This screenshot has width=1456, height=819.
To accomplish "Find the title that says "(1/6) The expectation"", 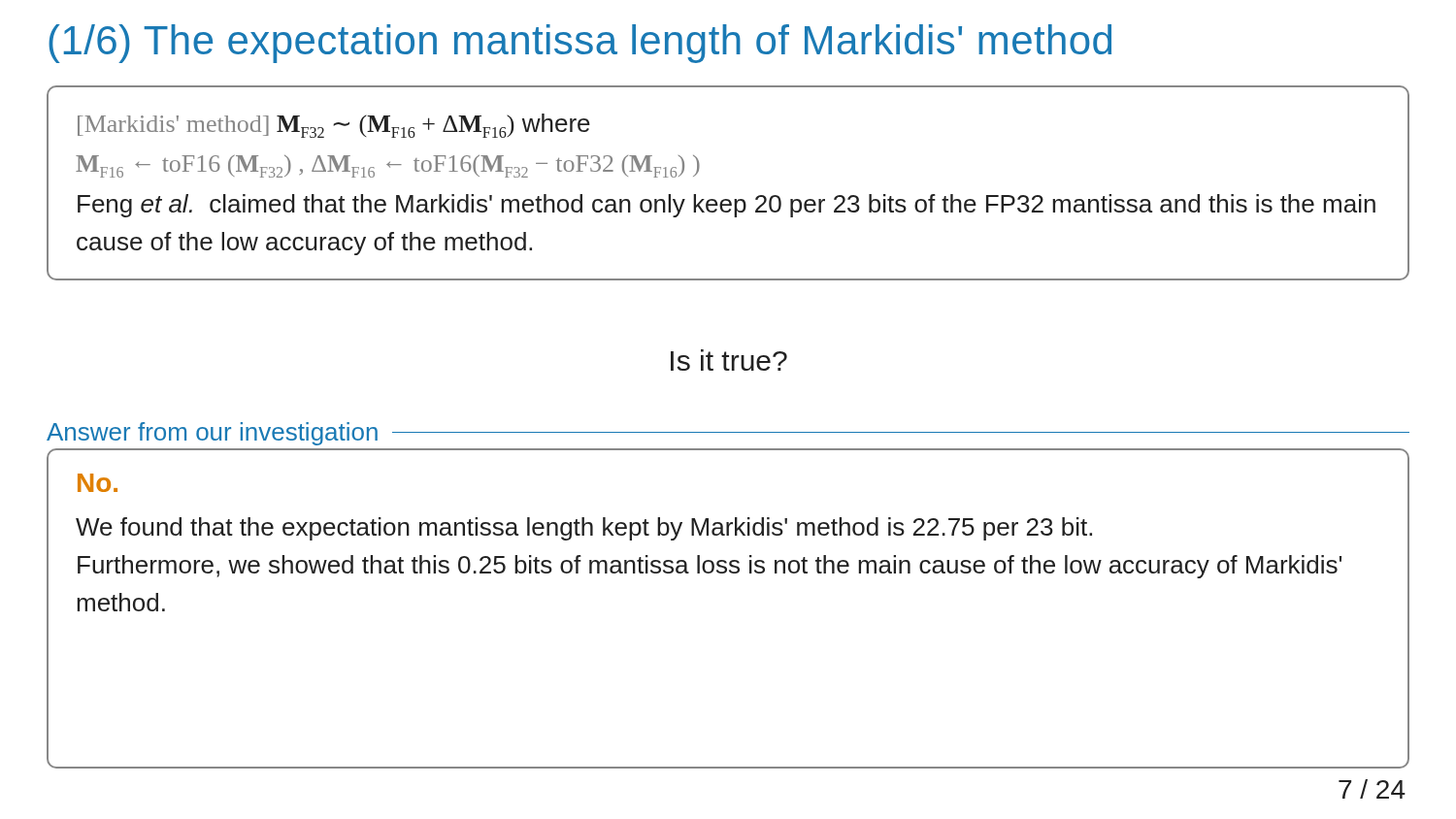I will pos(581,40).
